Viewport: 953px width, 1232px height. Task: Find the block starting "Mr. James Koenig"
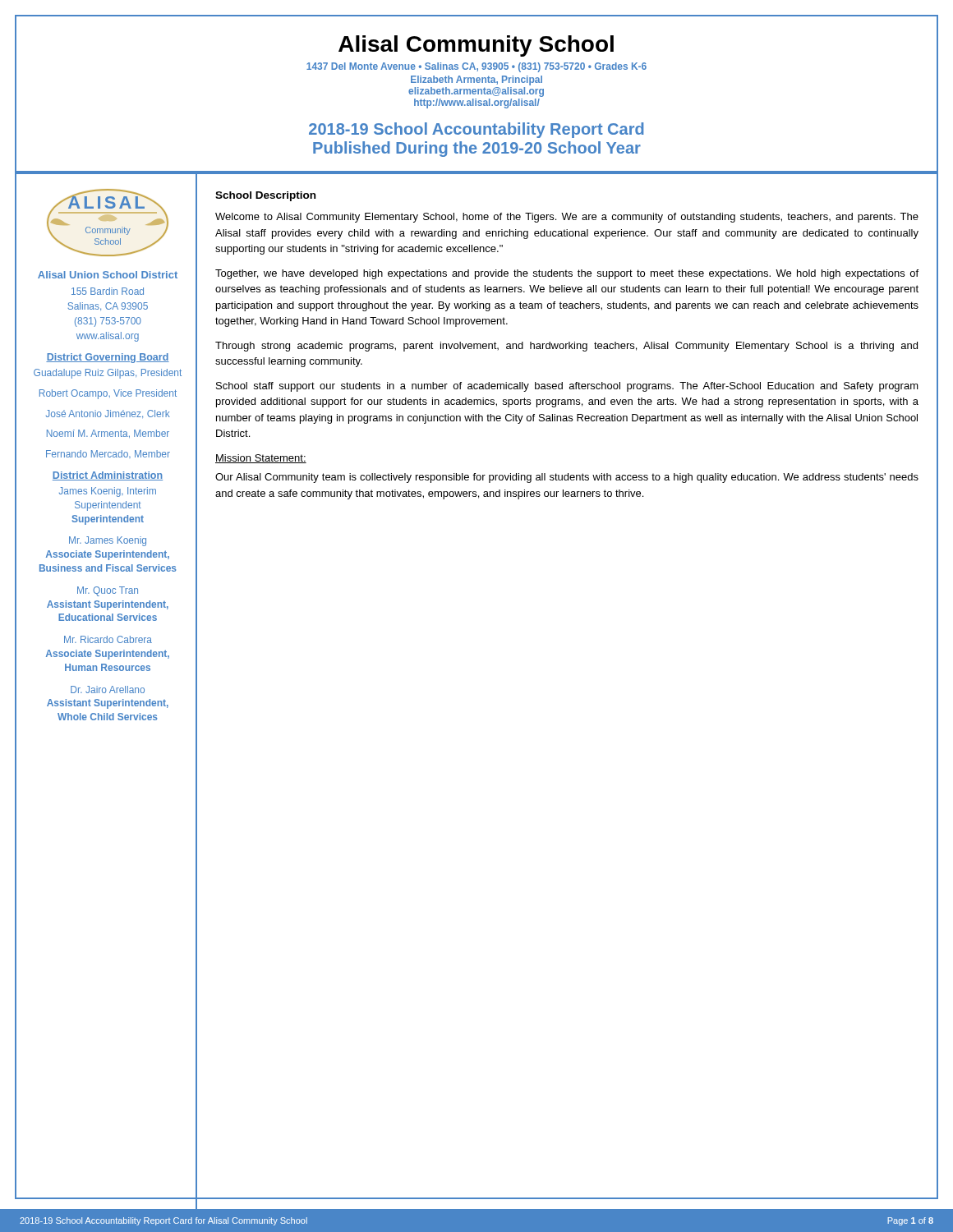pyautogui.click(x=108, y=555)
